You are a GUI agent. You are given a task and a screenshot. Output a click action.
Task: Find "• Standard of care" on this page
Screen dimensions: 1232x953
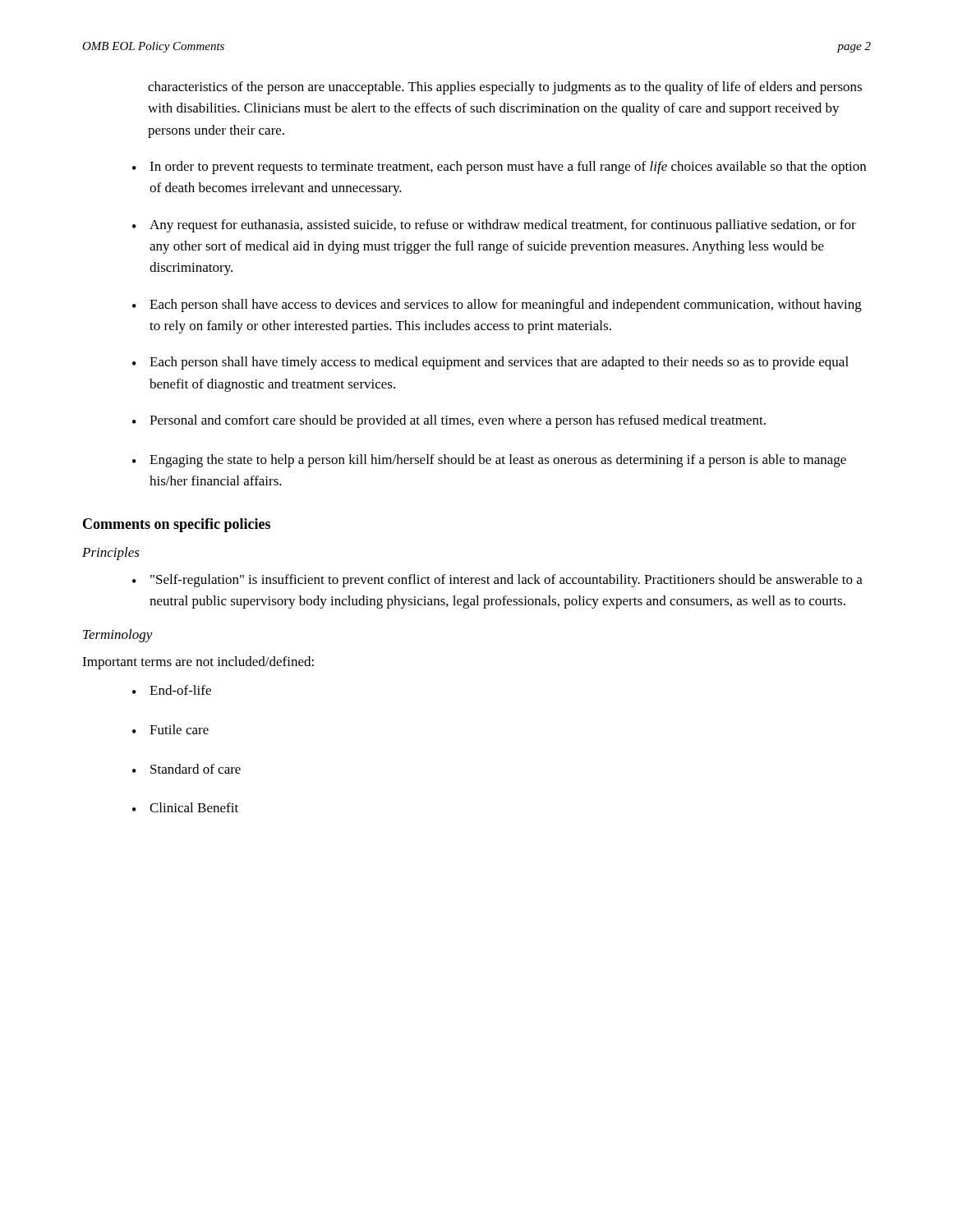pyautogui.click(x=186, y=769)
